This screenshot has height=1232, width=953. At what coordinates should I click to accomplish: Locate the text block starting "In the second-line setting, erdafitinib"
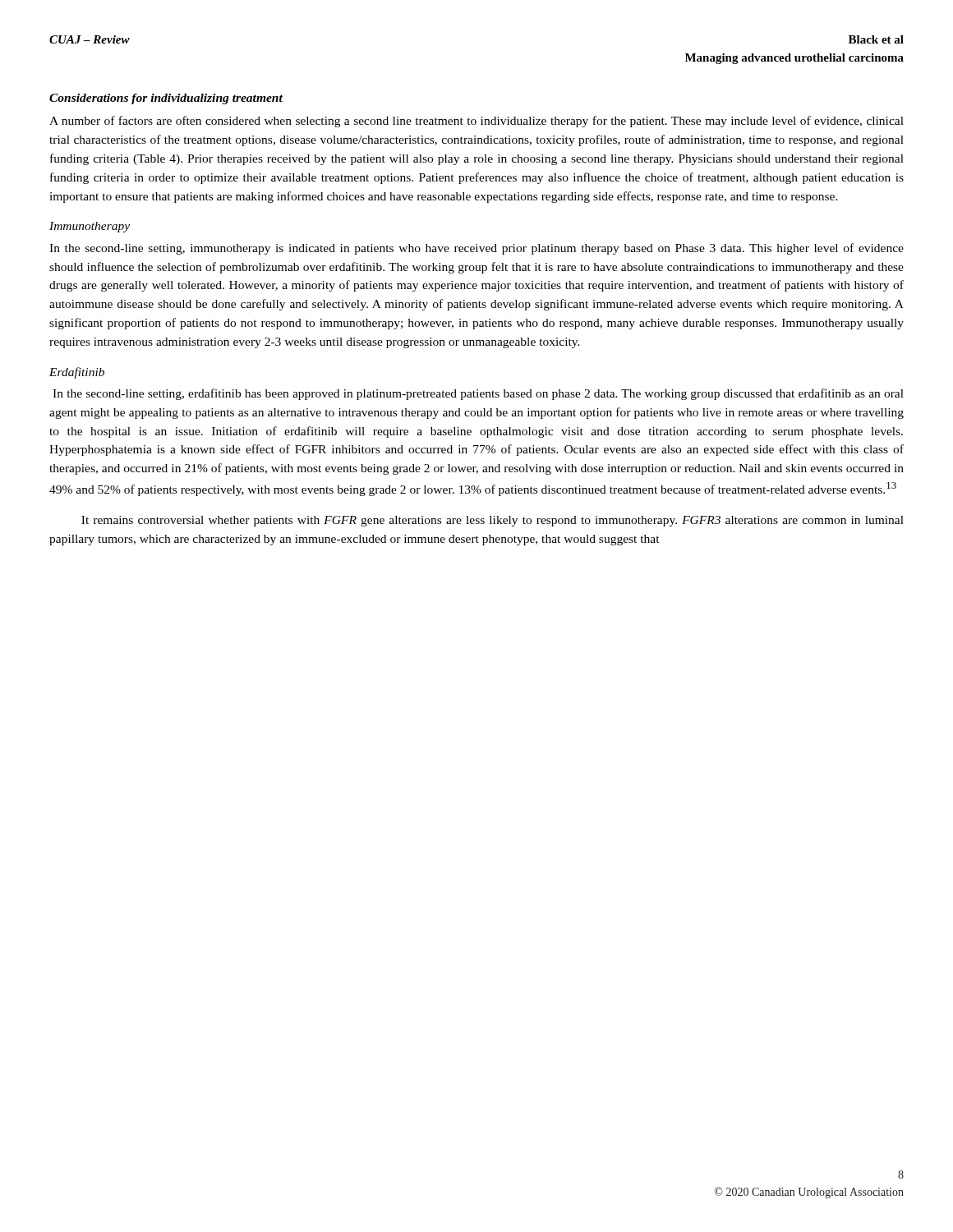point(476,441)
